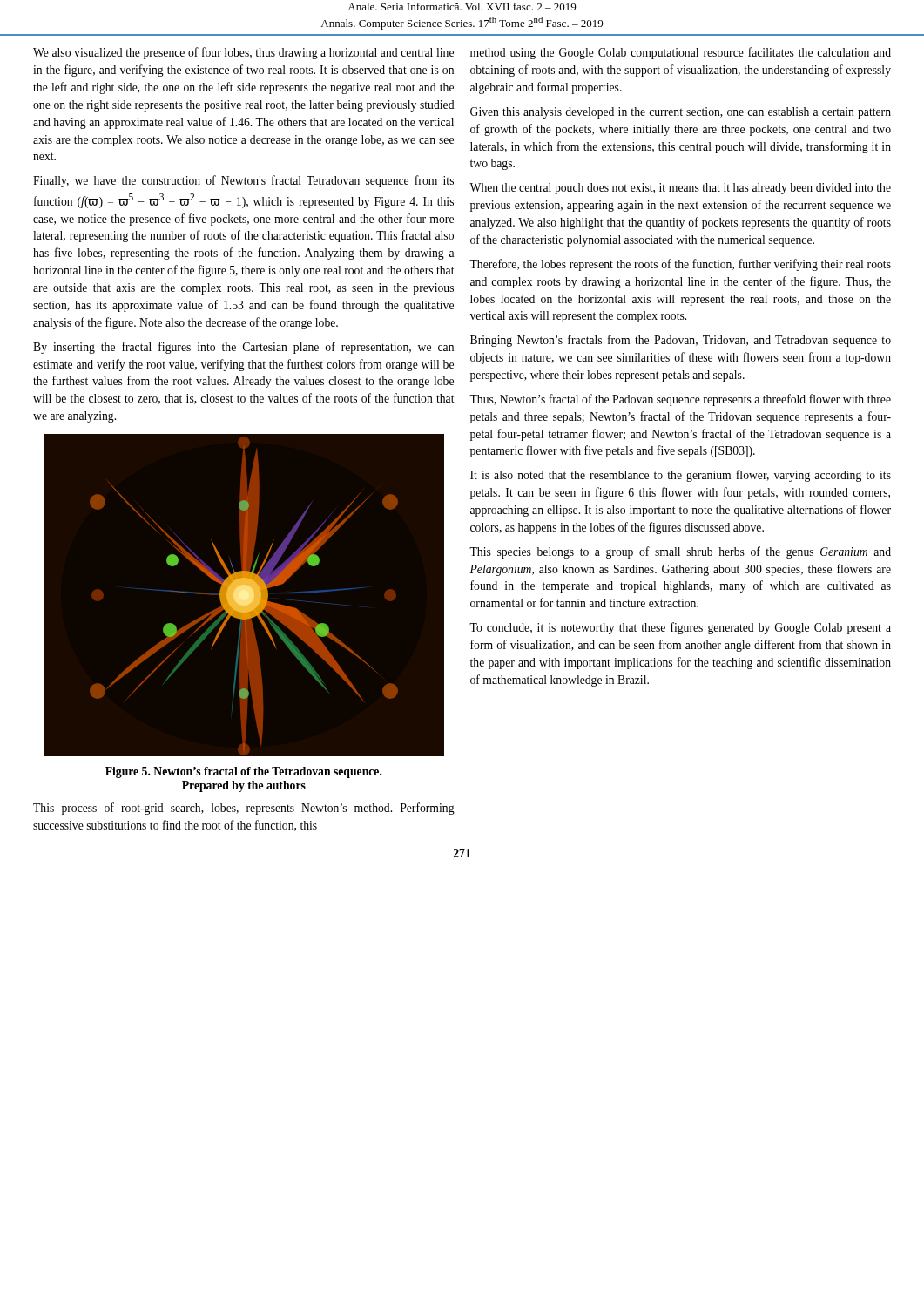
Task: Locate the photo
Action: (244, 597)
